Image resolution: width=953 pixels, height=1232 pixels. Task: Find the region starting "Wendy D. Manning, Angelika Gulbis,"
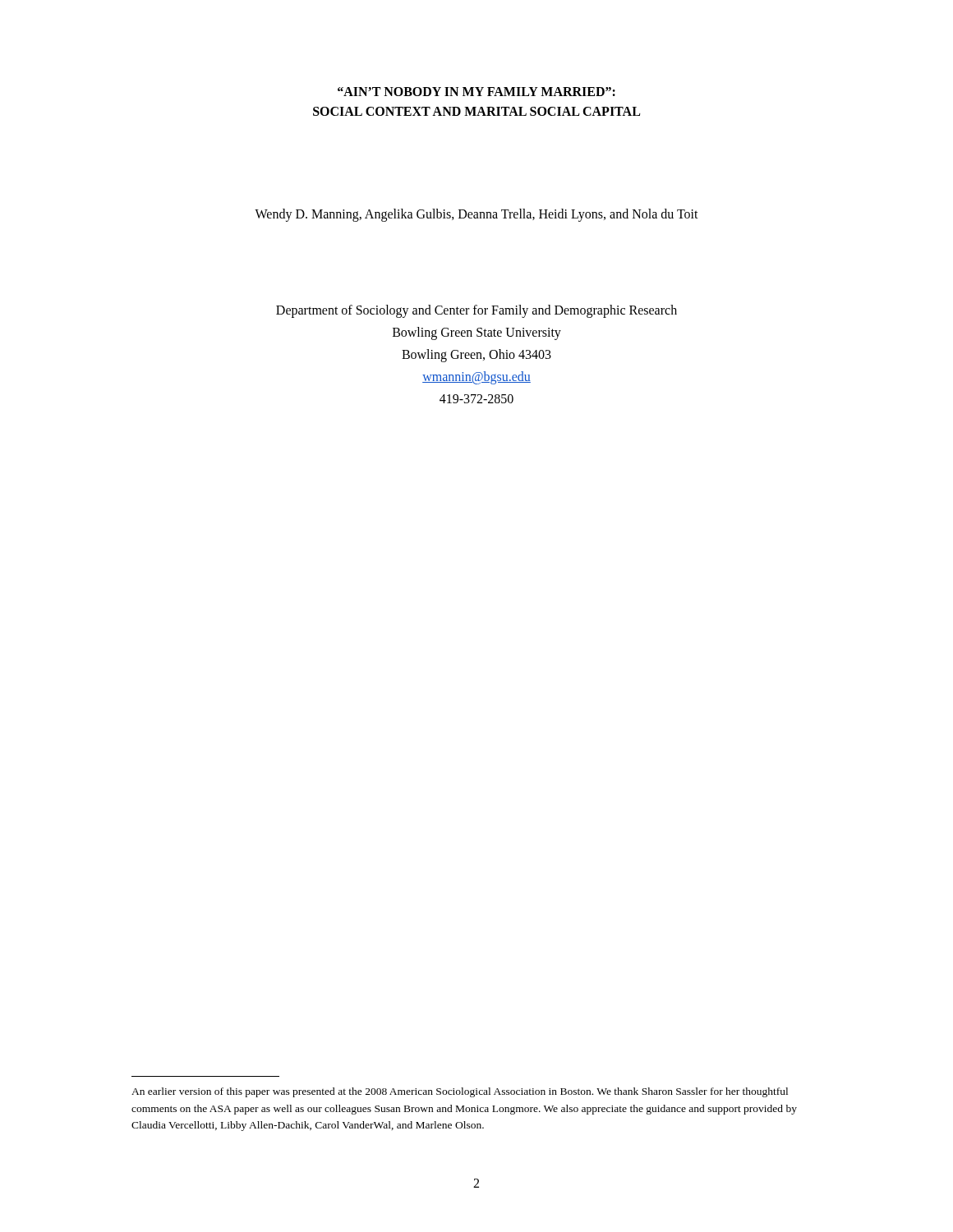(476, 214)
